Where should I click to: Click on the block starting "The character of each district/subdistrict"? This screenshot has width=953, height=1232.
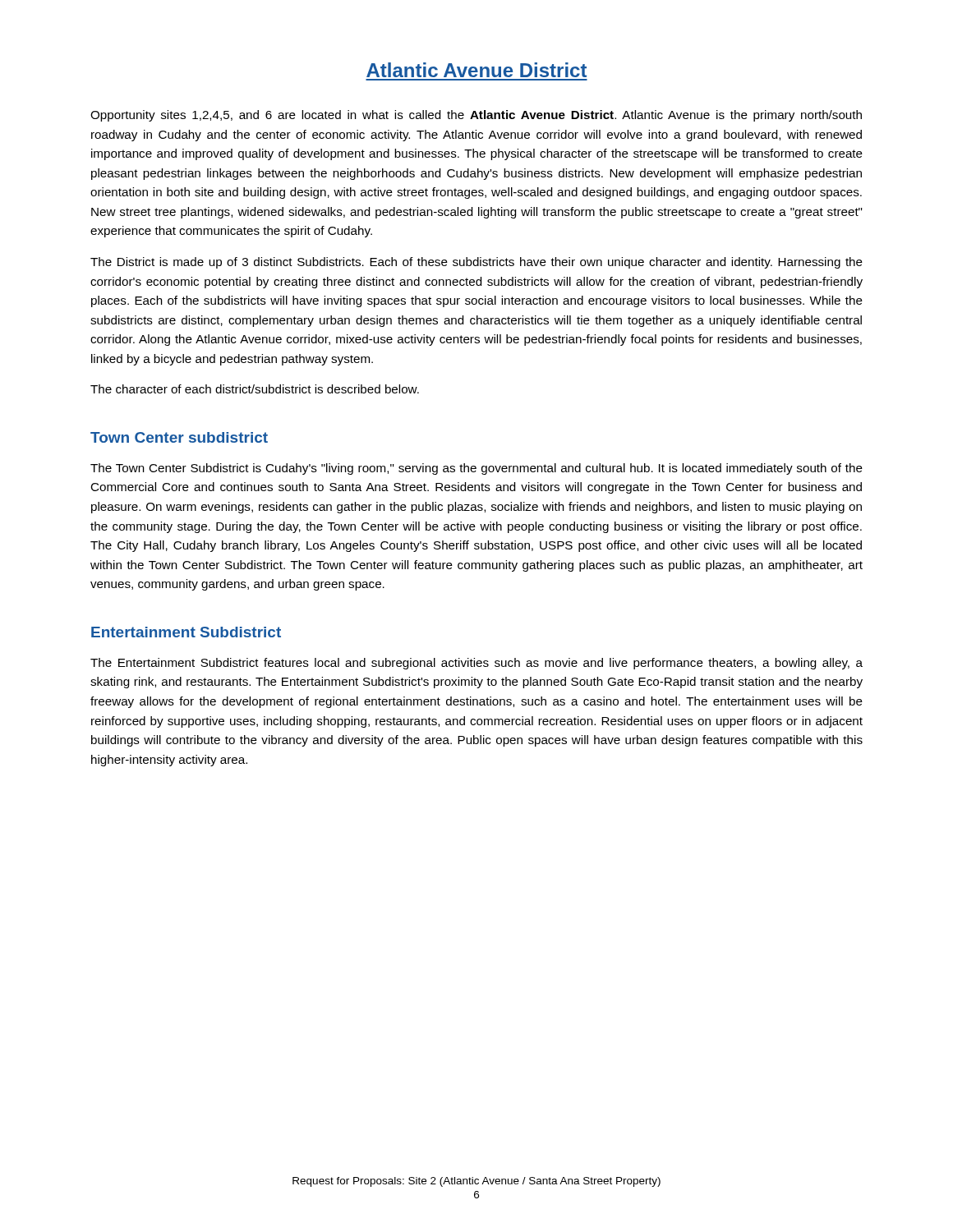click(255, 389)
